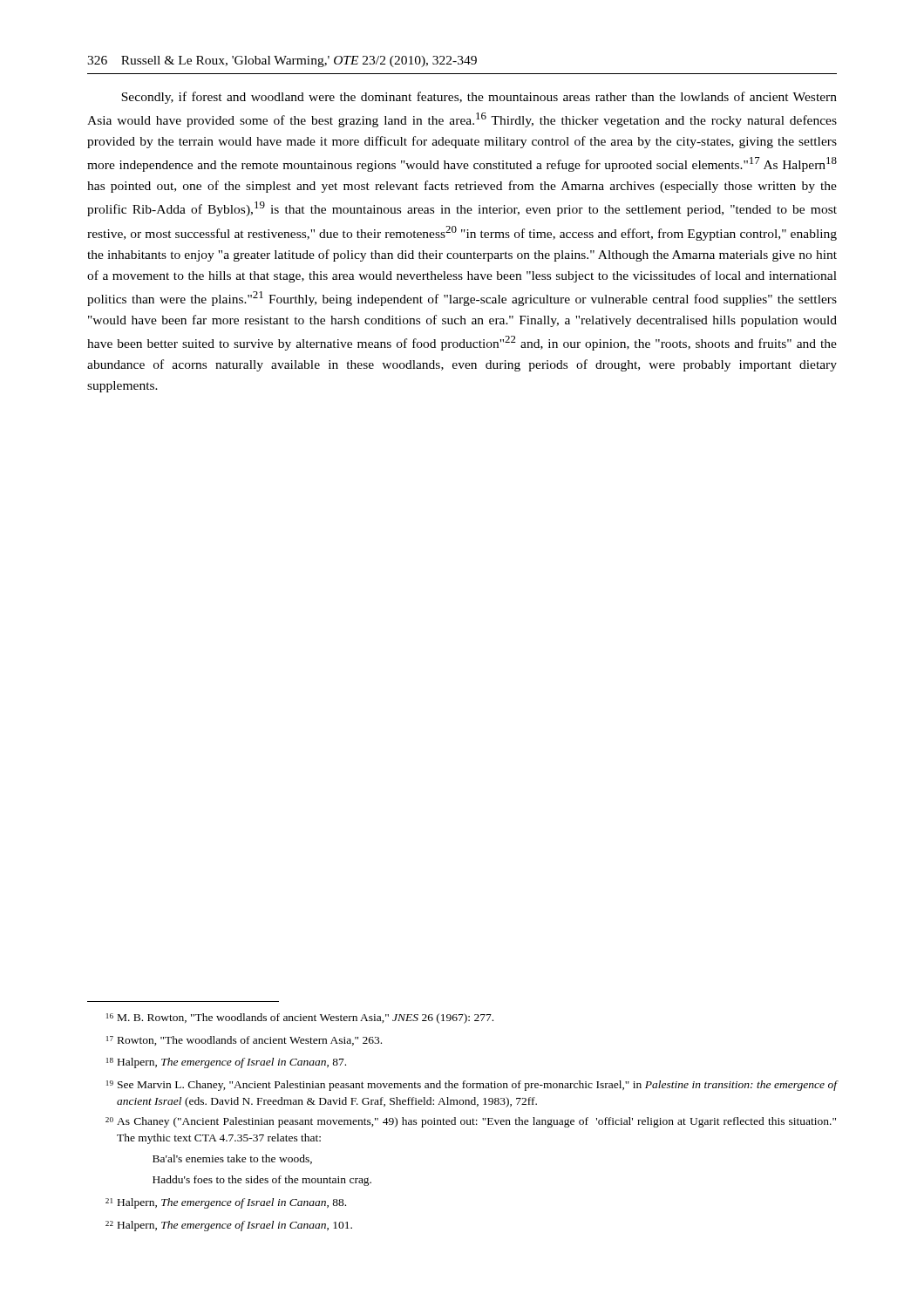Find the element starting "20 As Chaney ("Ancient Palestinian peasant movements,""
This screenshot has width=924, height=1308.
(x=471, y=1122)
